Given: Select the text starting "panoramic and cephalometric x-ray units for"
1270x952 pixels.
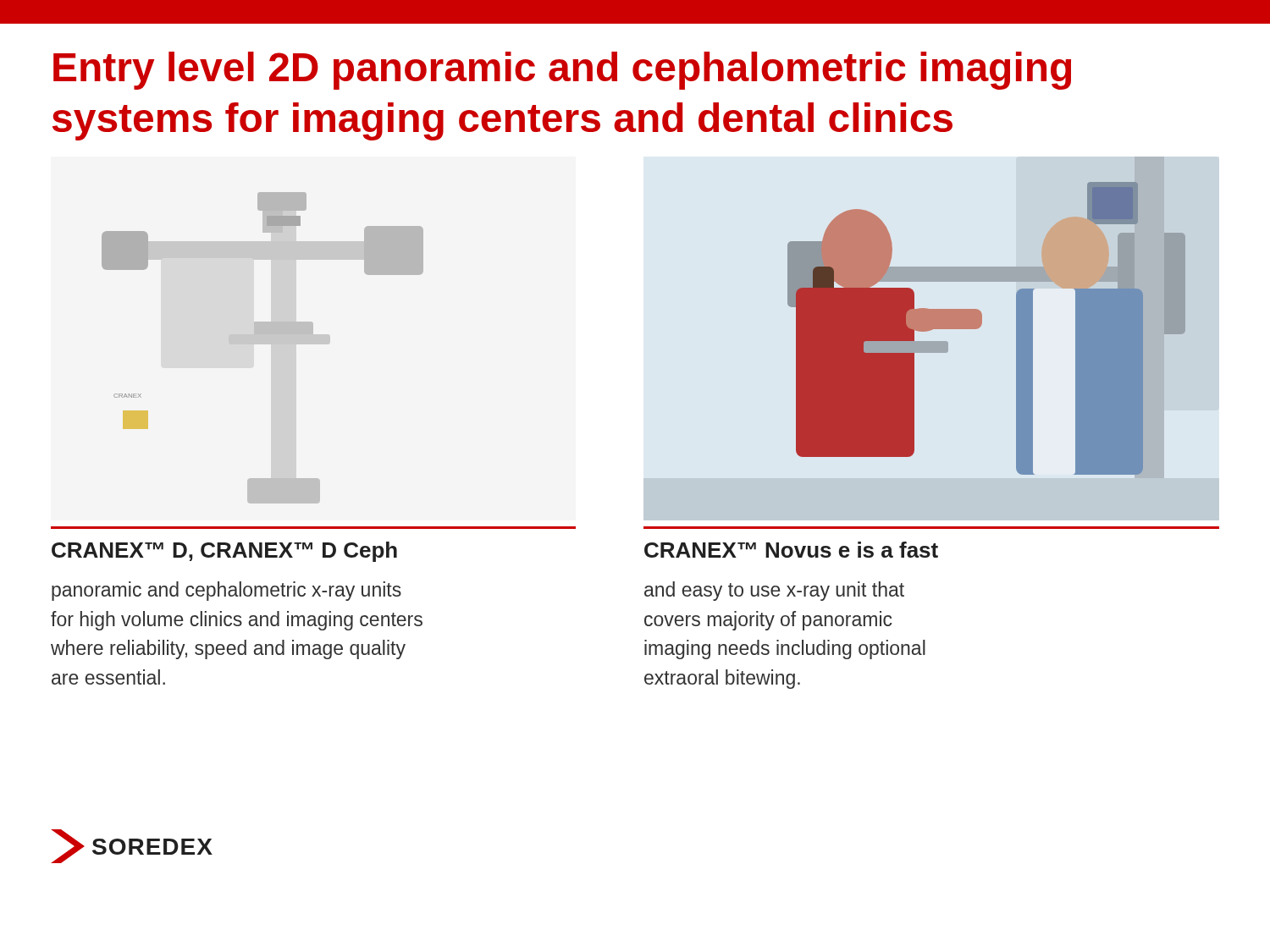Looking at the screenshot, I should coord(237,634).
